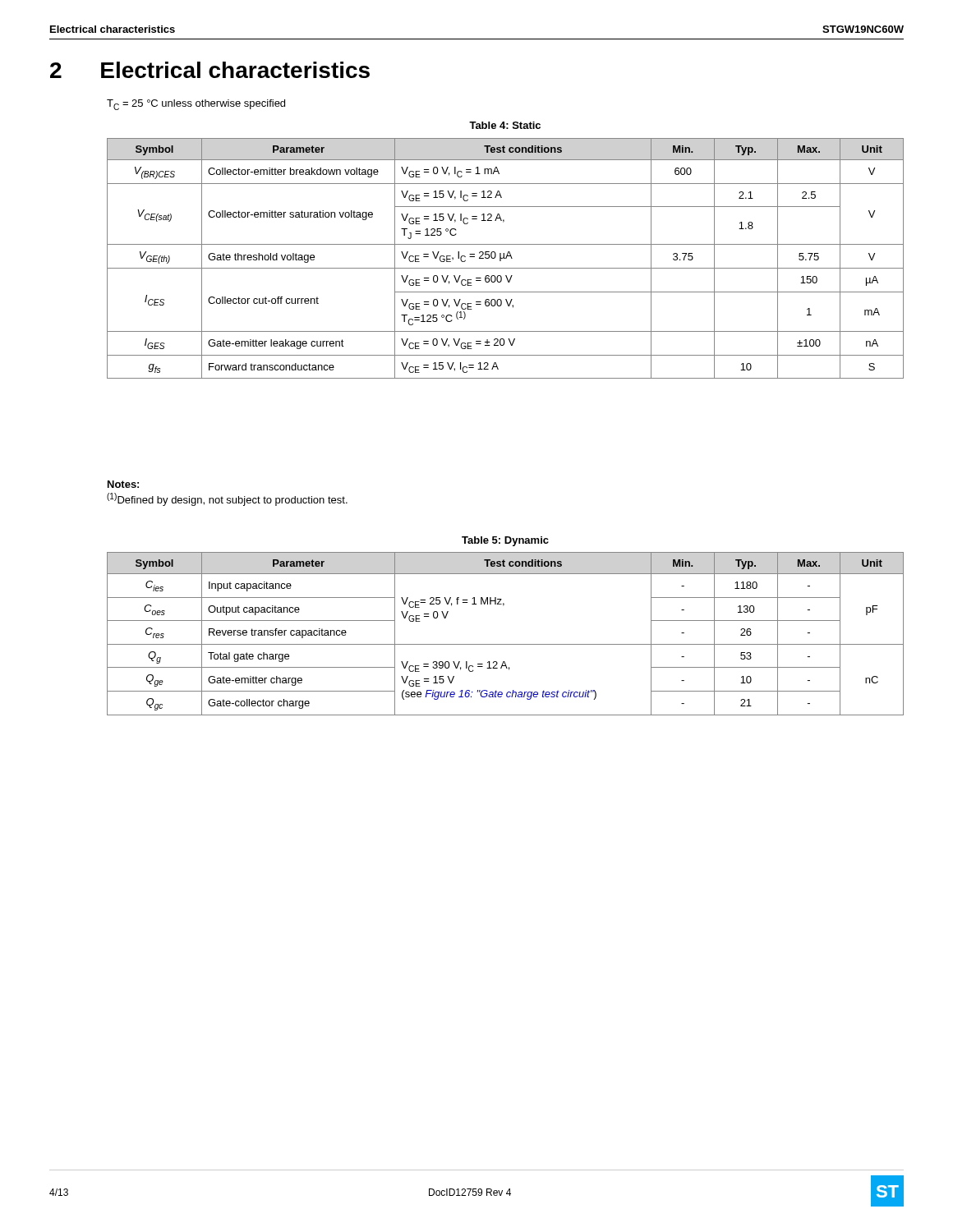Click on the region starting "Table 5: Dynamic"

[505, 540]
